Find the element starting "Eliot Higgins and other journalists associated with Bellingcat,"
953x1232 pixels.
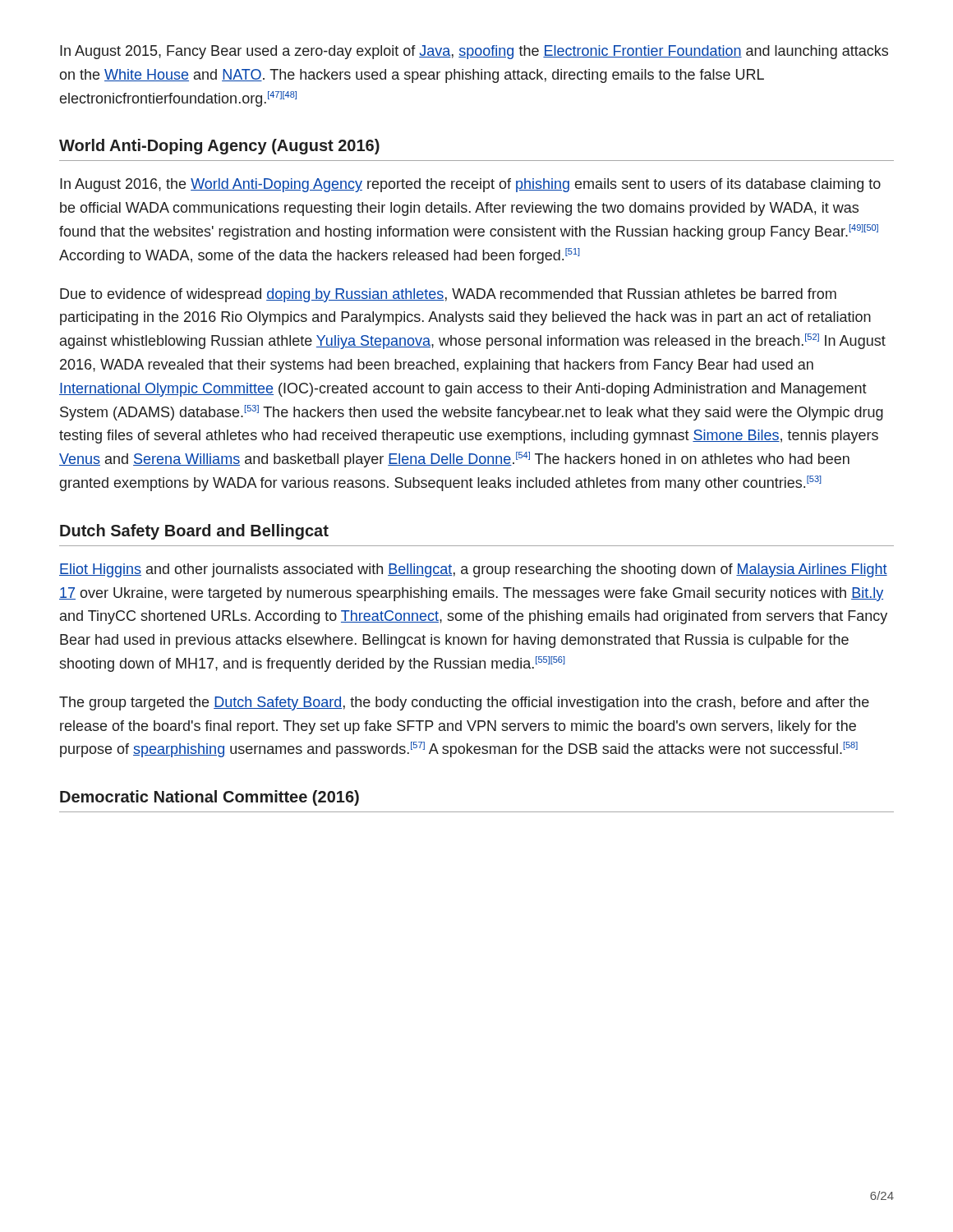click(x=473, y=616)
